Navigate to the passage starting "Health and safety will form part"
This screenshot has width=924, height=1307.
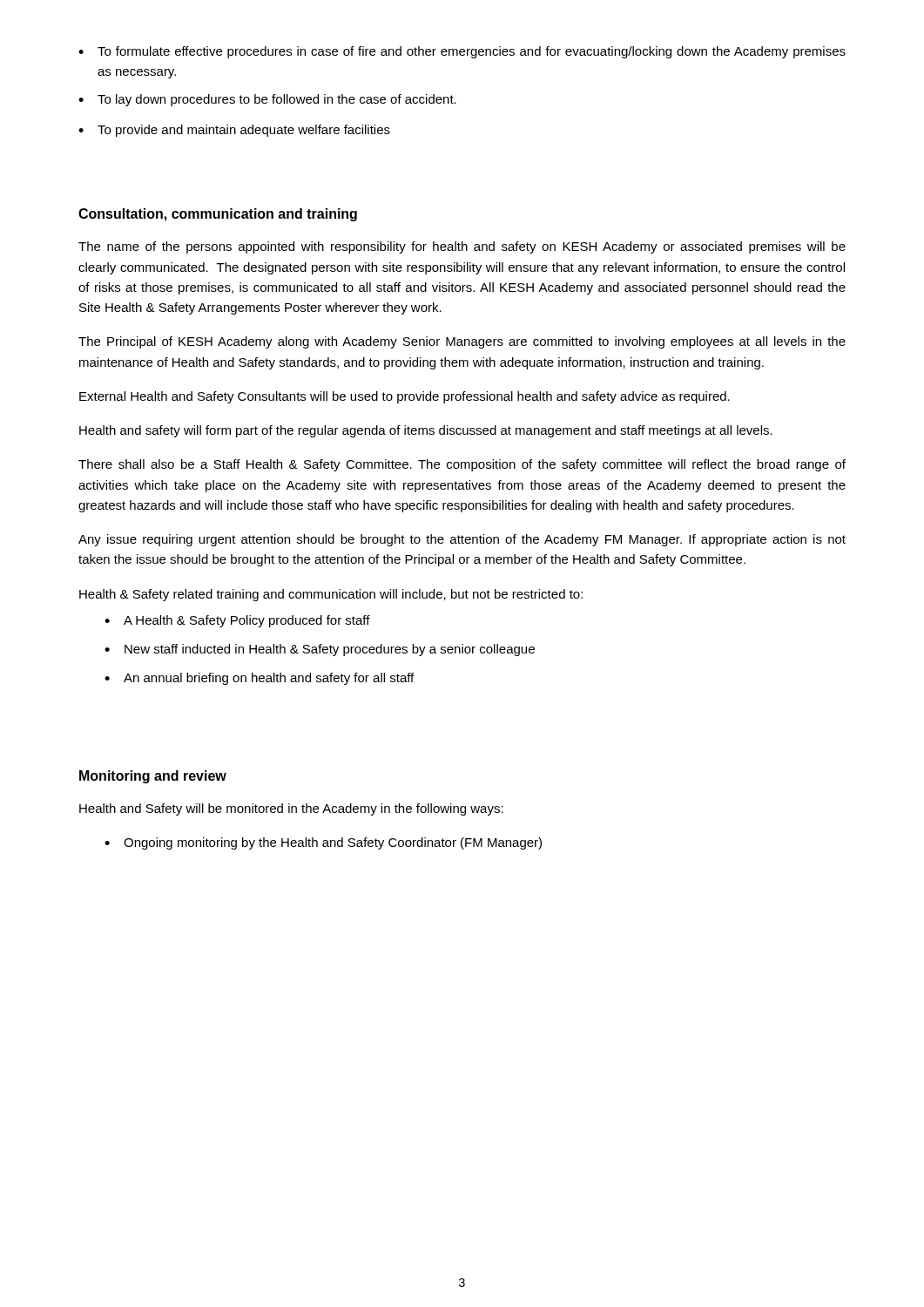tap(426, 430)
